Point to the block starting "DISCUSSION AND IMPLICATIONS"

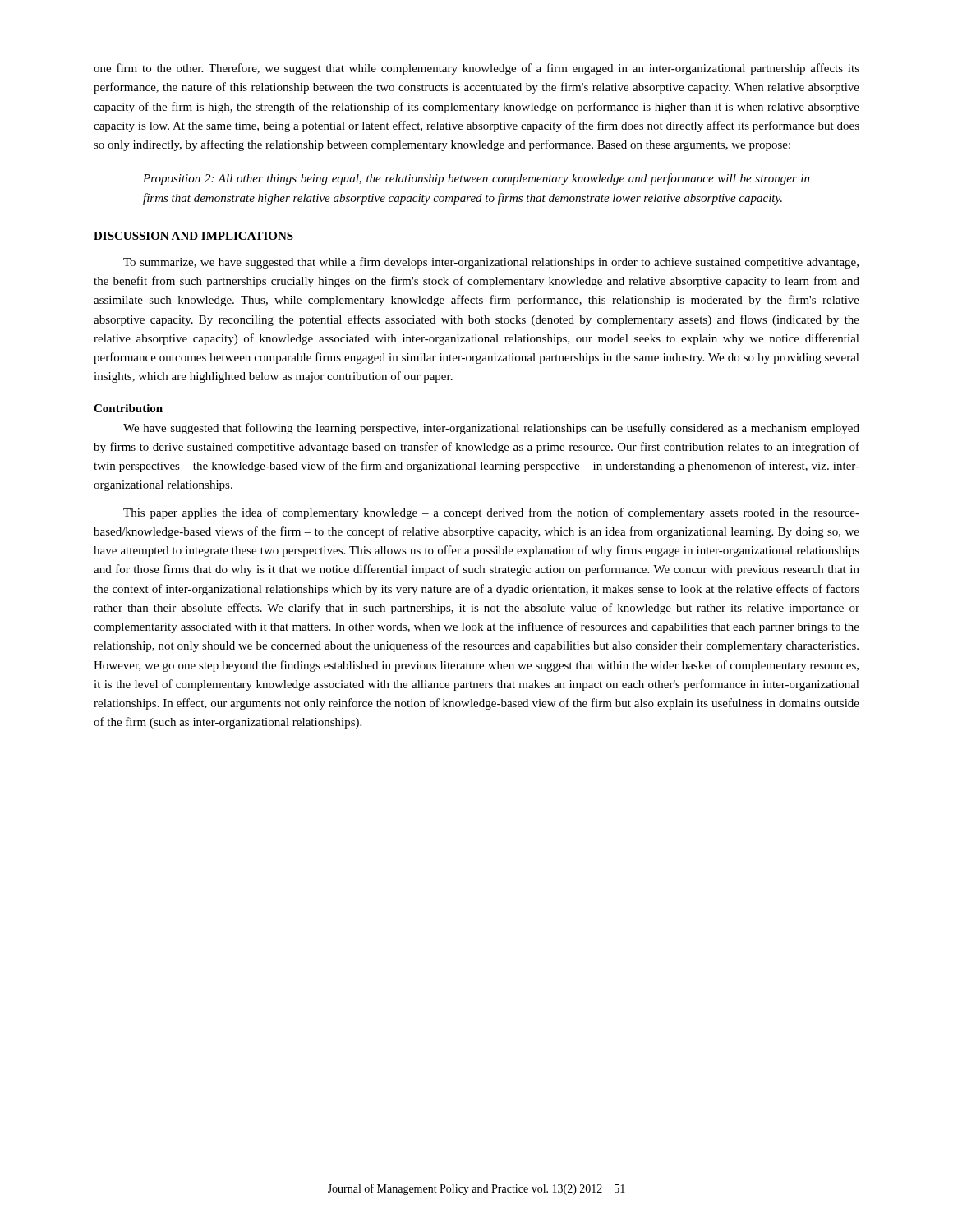[194, 235]
